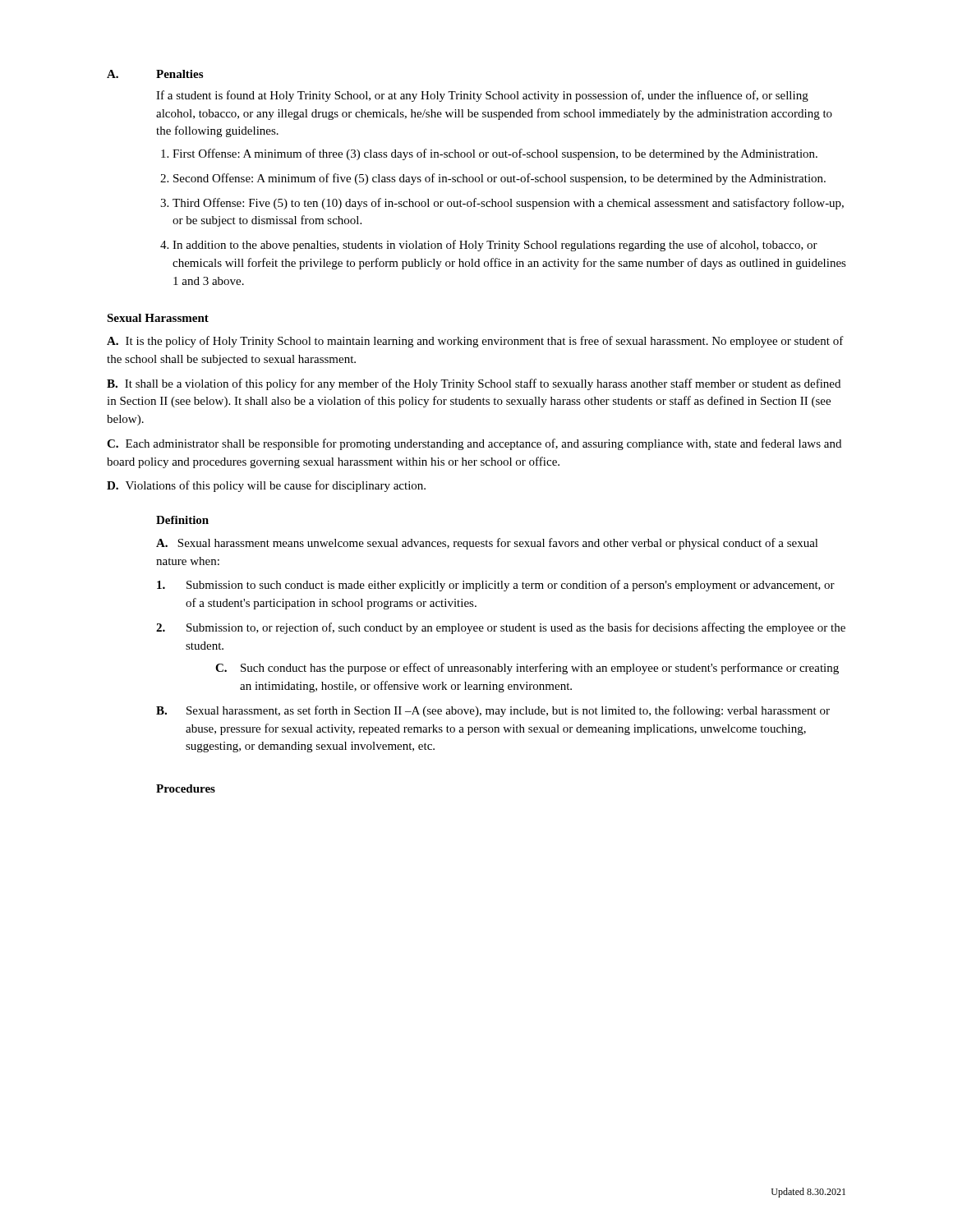Point to the passage starting "If a student is found at"
Image resolution: width=953 pixels, height=1232 pixels.
pos(494,113)
